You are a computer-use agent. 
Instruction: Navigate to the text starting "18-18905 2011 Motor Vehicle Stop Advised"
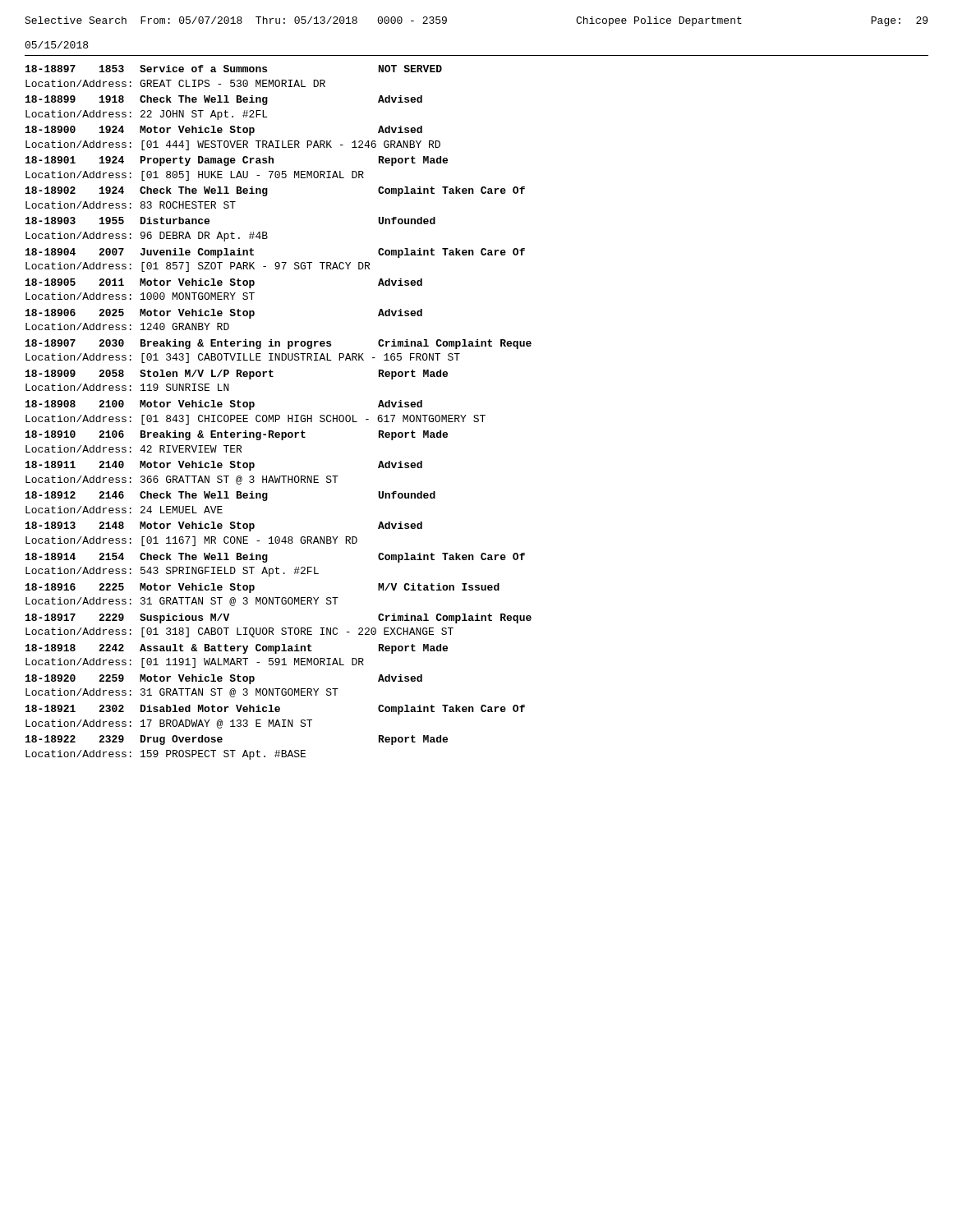[x=224, y=283]
